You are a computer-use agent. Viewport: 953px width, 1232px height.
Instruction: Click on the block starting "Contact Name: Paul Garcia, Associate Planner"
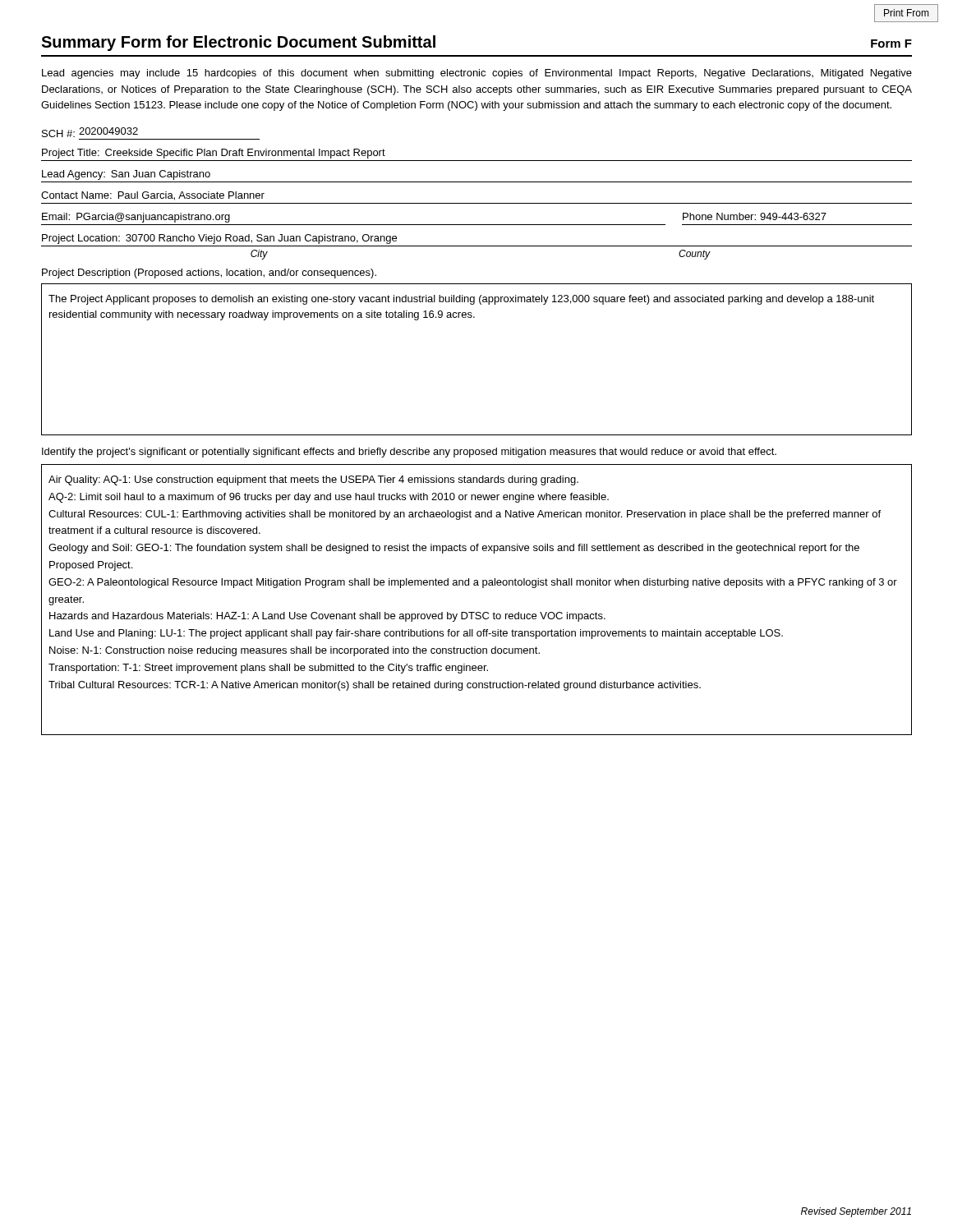tap(476, 195)
